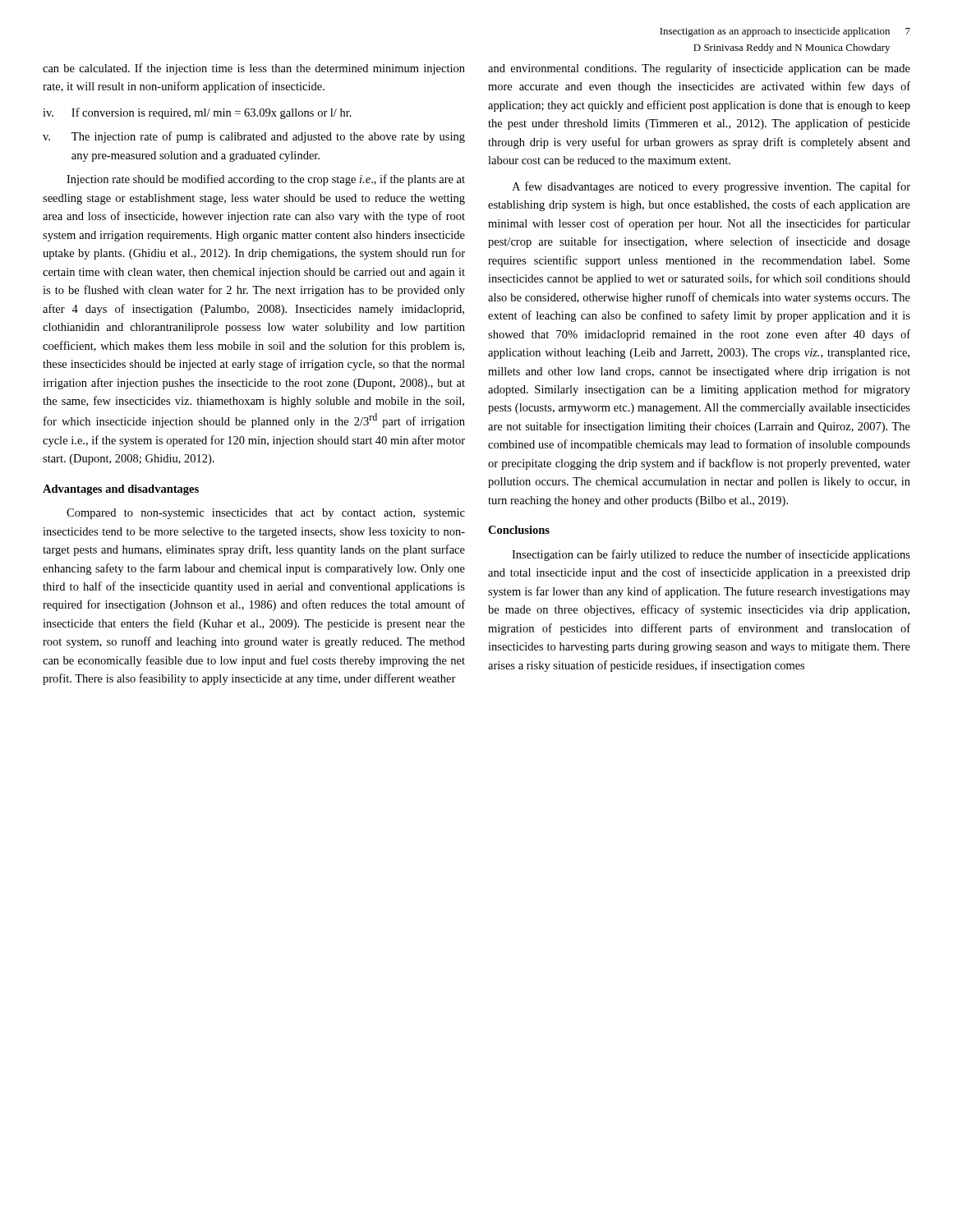
Task: Select the element starting "Injection rate should be modified"
Action: click(x=254, y=319)
